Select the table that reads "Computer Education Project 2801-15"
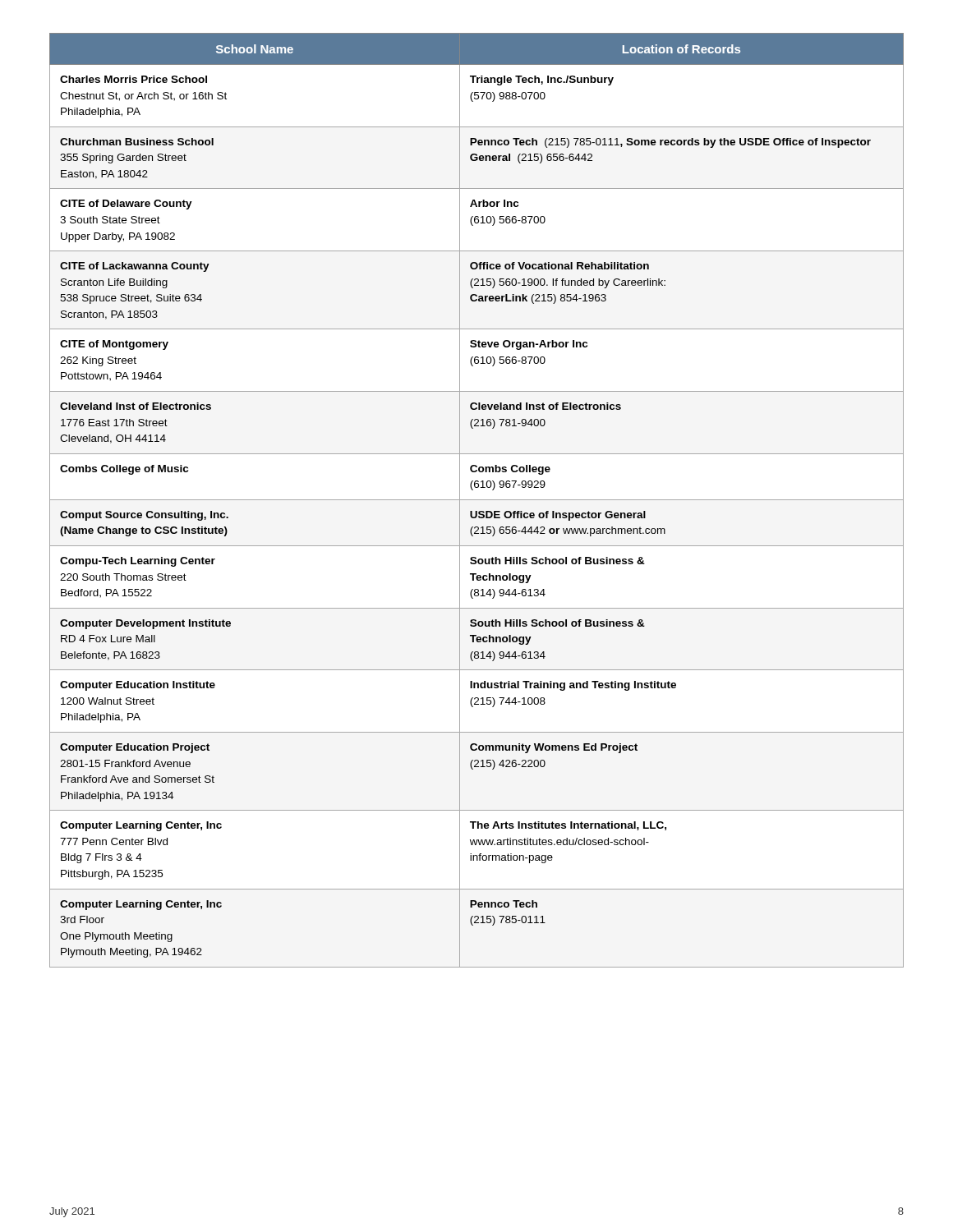 [476, 500]
